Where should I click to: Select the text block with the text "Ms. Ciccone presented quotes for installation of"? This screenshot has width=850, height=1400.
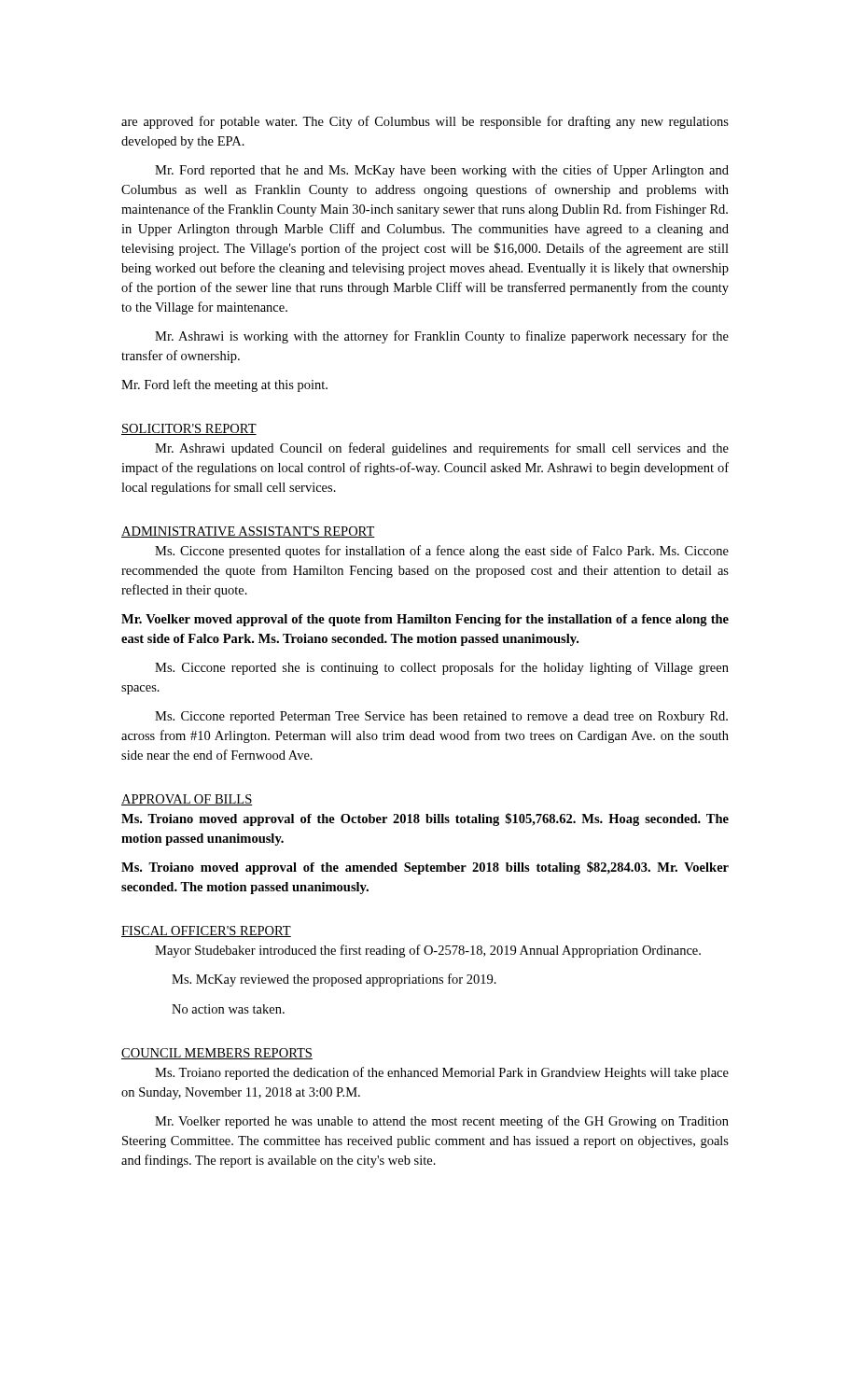(x=425, y=571)
